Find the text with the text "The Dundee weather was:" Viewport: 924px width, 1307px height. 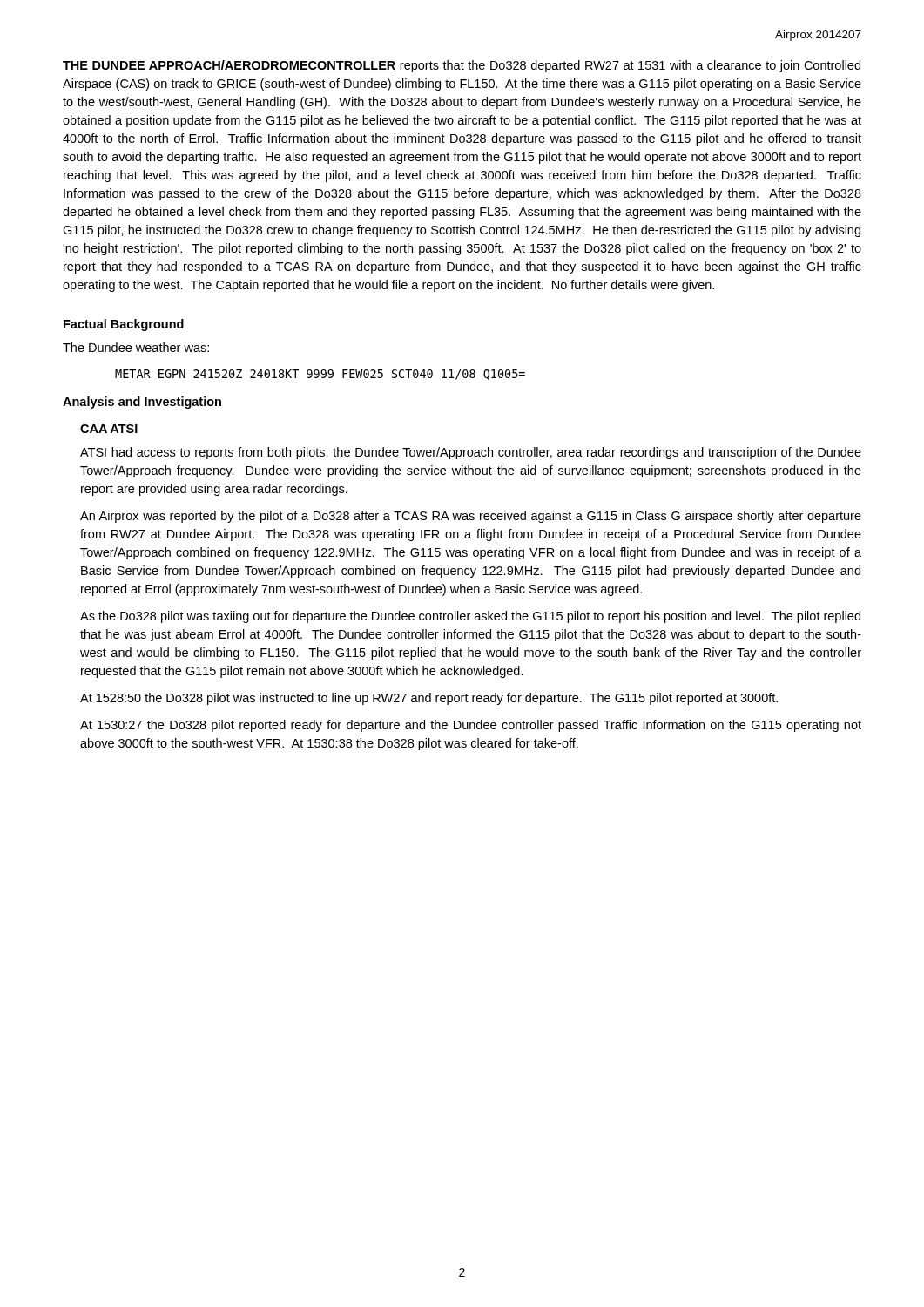[x=136, y=348]
